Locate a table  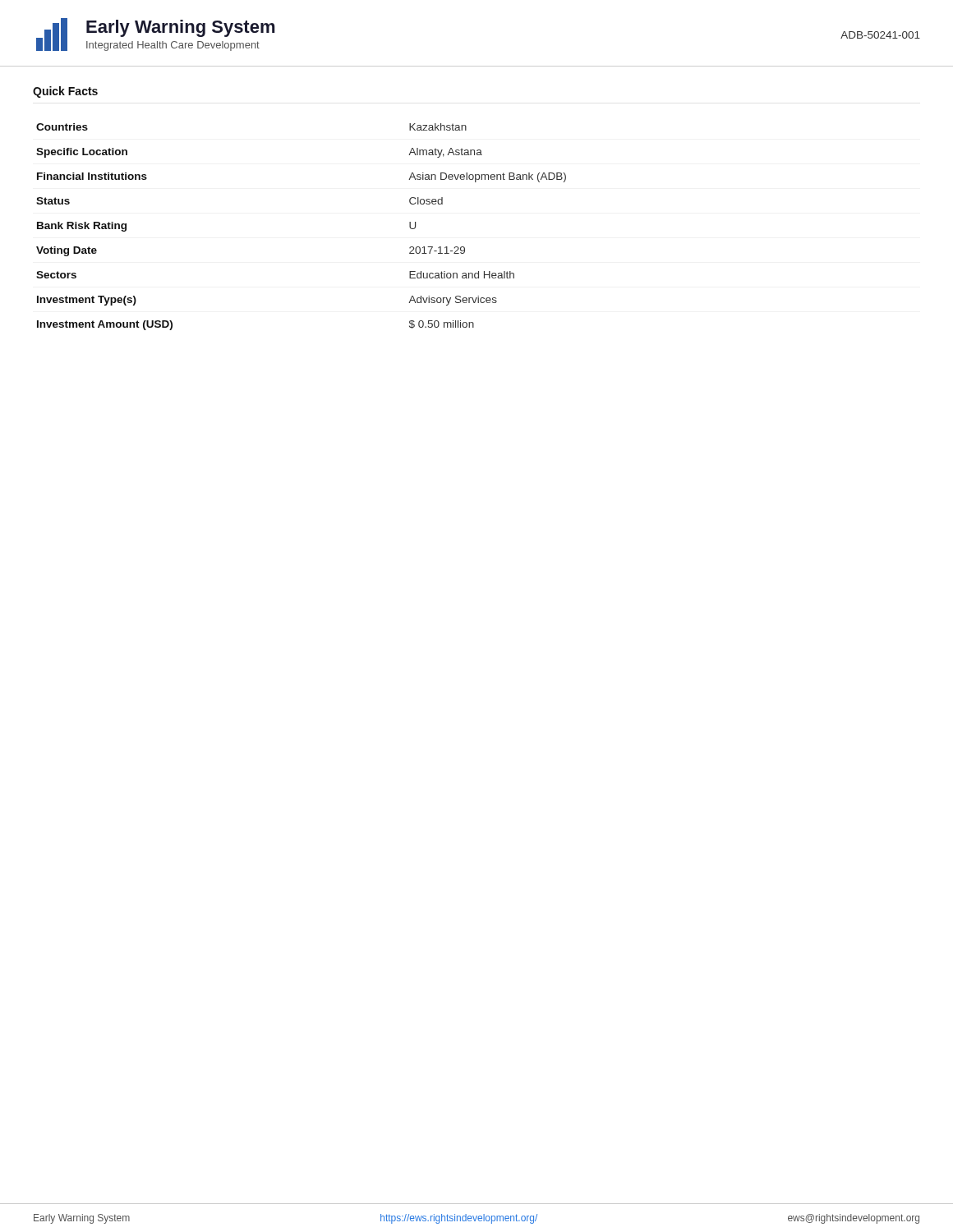pos(476,225)
